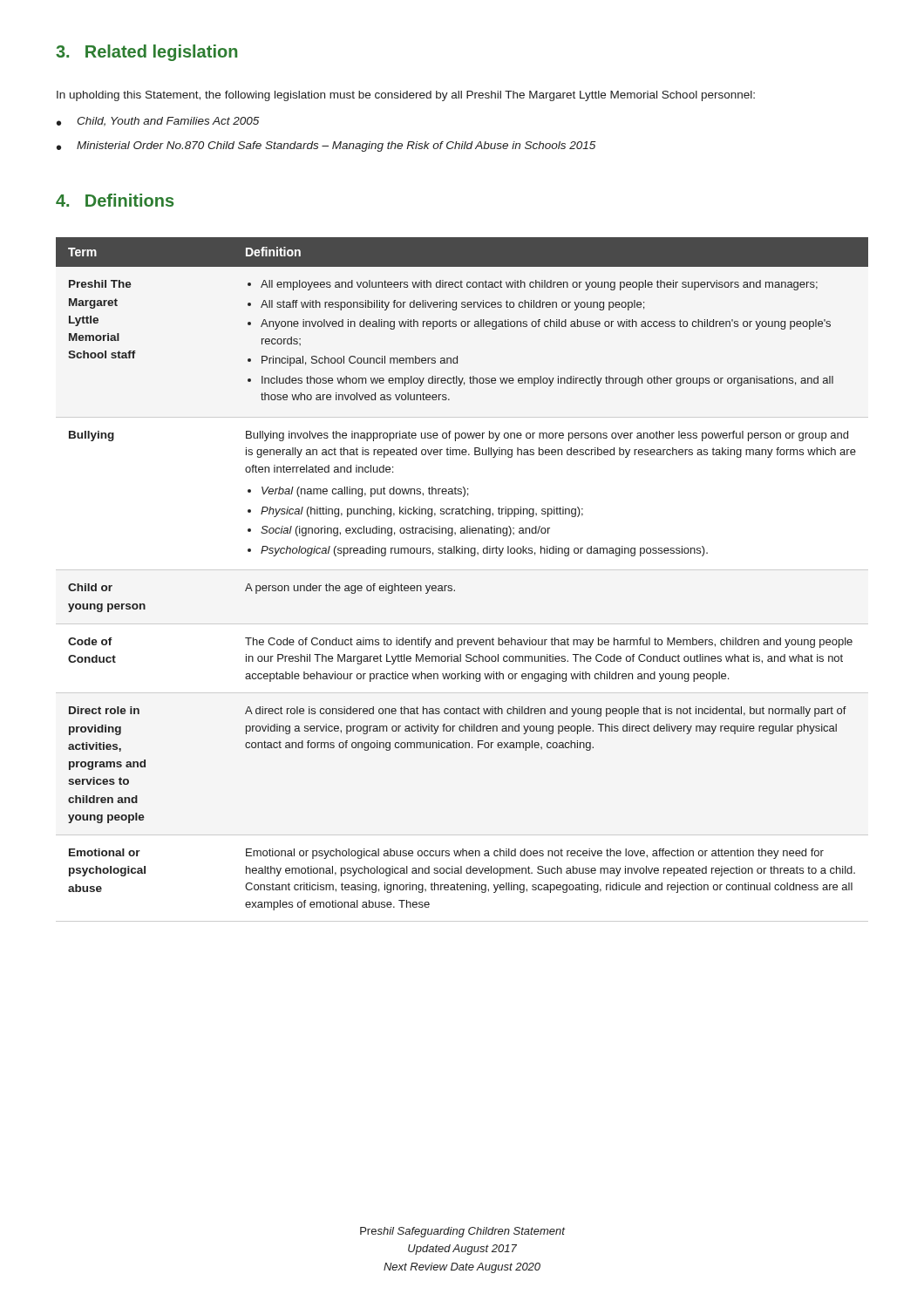The width and height of the screenshot is (924, 1308).
Task: Point to the passage starting "In upholding this"
Action: (x=406, y=95)
